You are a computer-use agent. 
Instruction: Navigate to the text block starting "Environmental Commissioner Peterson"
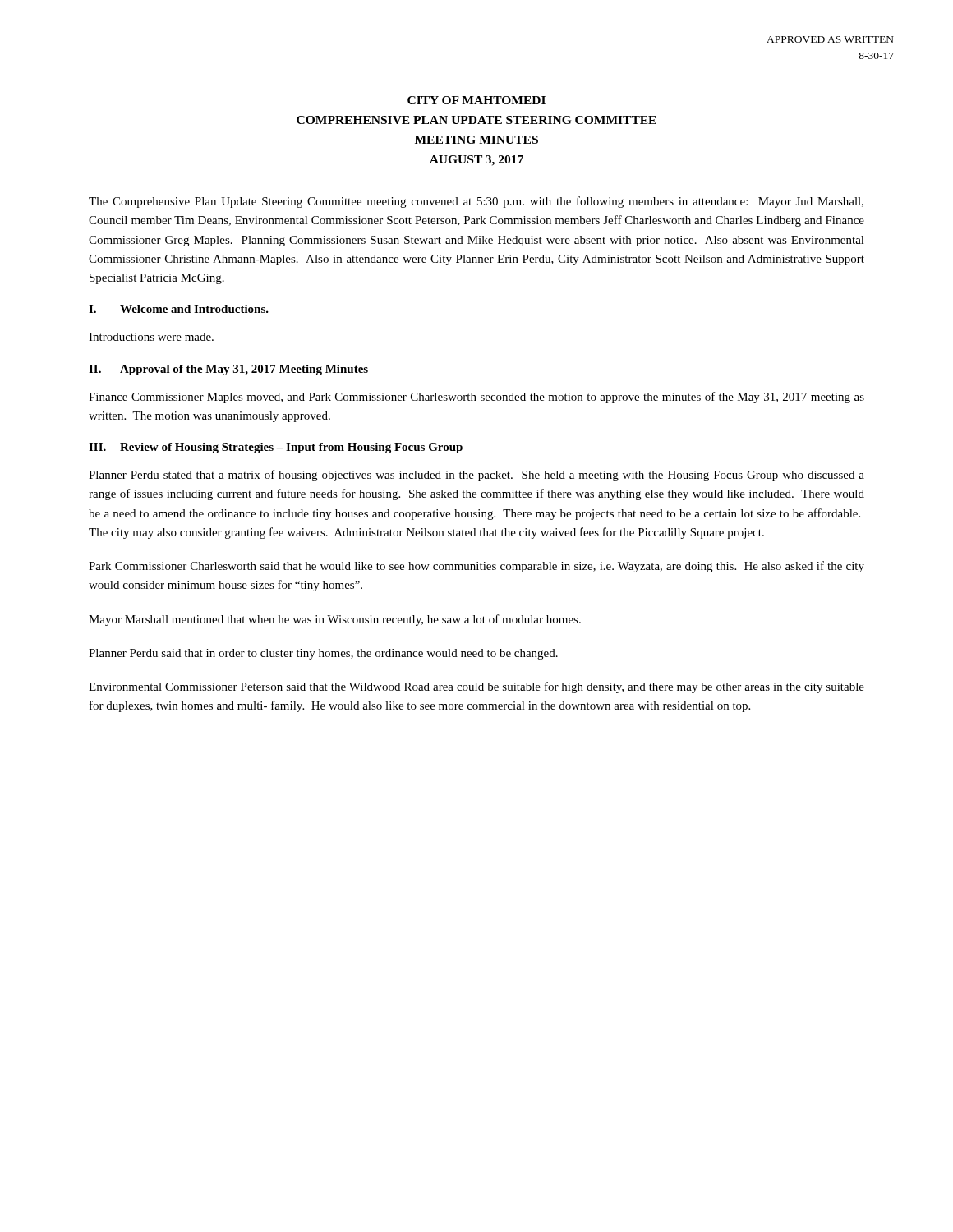point(476,696)
